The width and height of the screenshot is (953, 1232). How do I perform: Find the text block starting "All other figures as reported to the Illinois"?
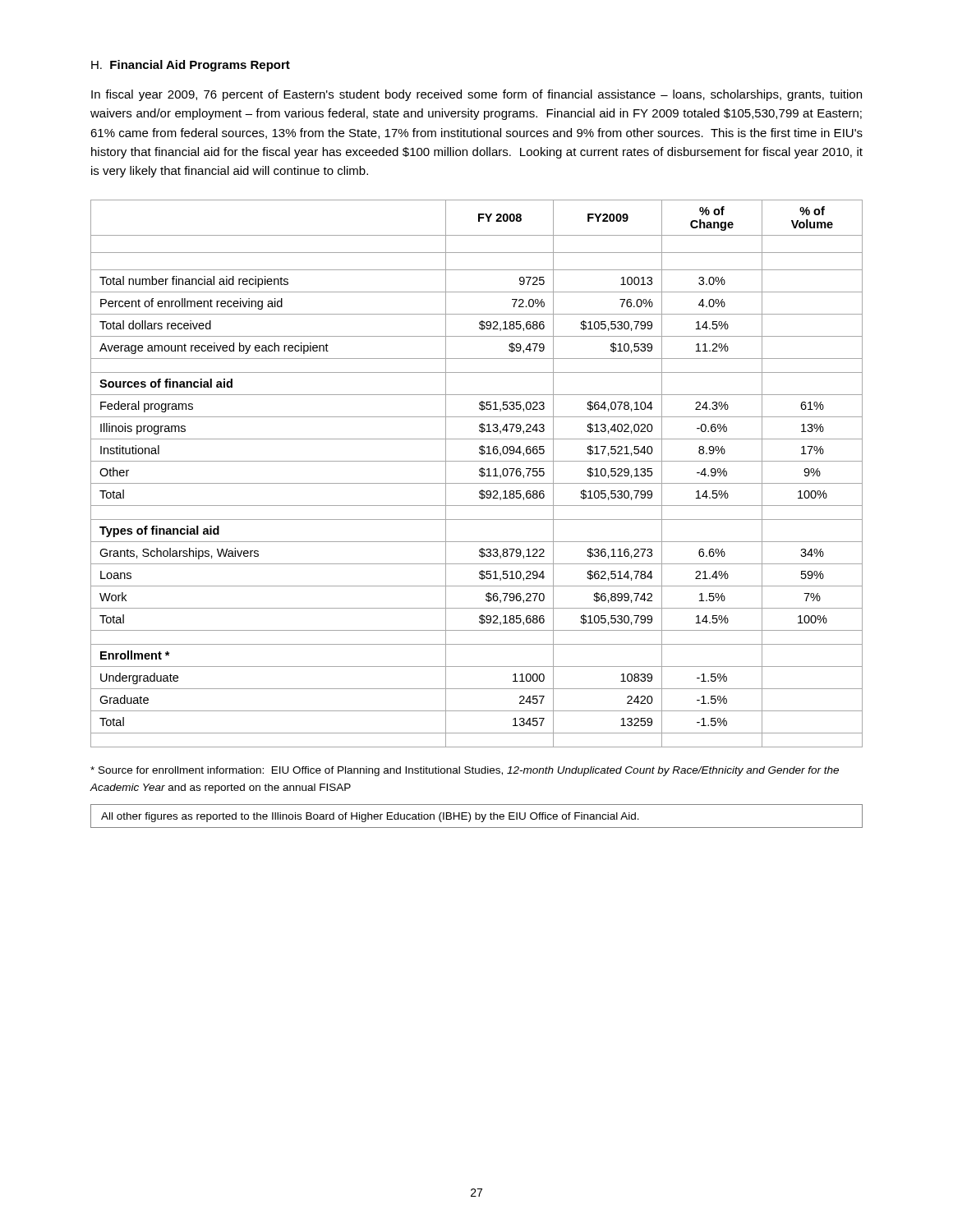click(370, 816)
